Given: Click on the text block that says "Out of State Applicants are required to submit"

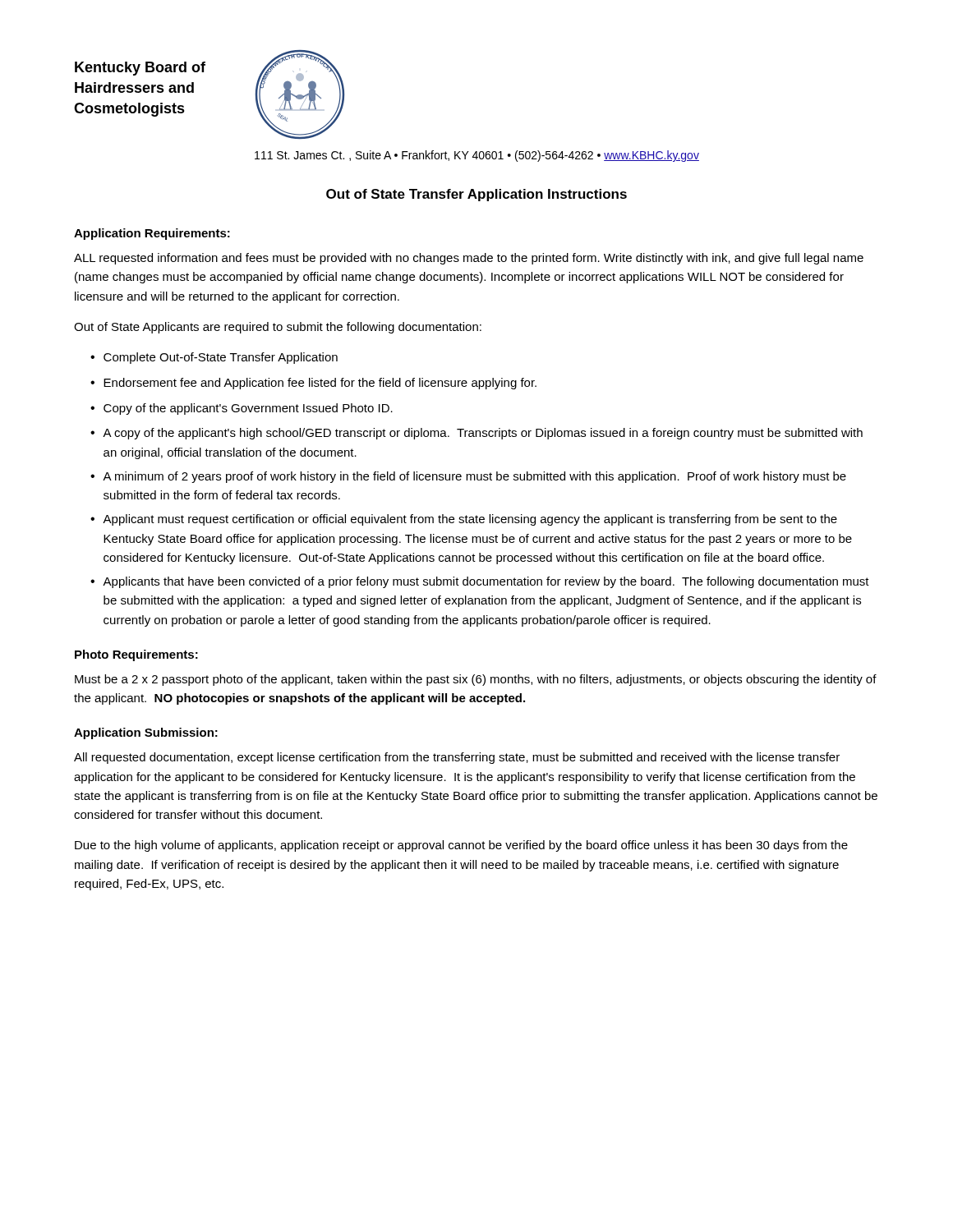Looking at the screenshot, I should pos(278,326).
